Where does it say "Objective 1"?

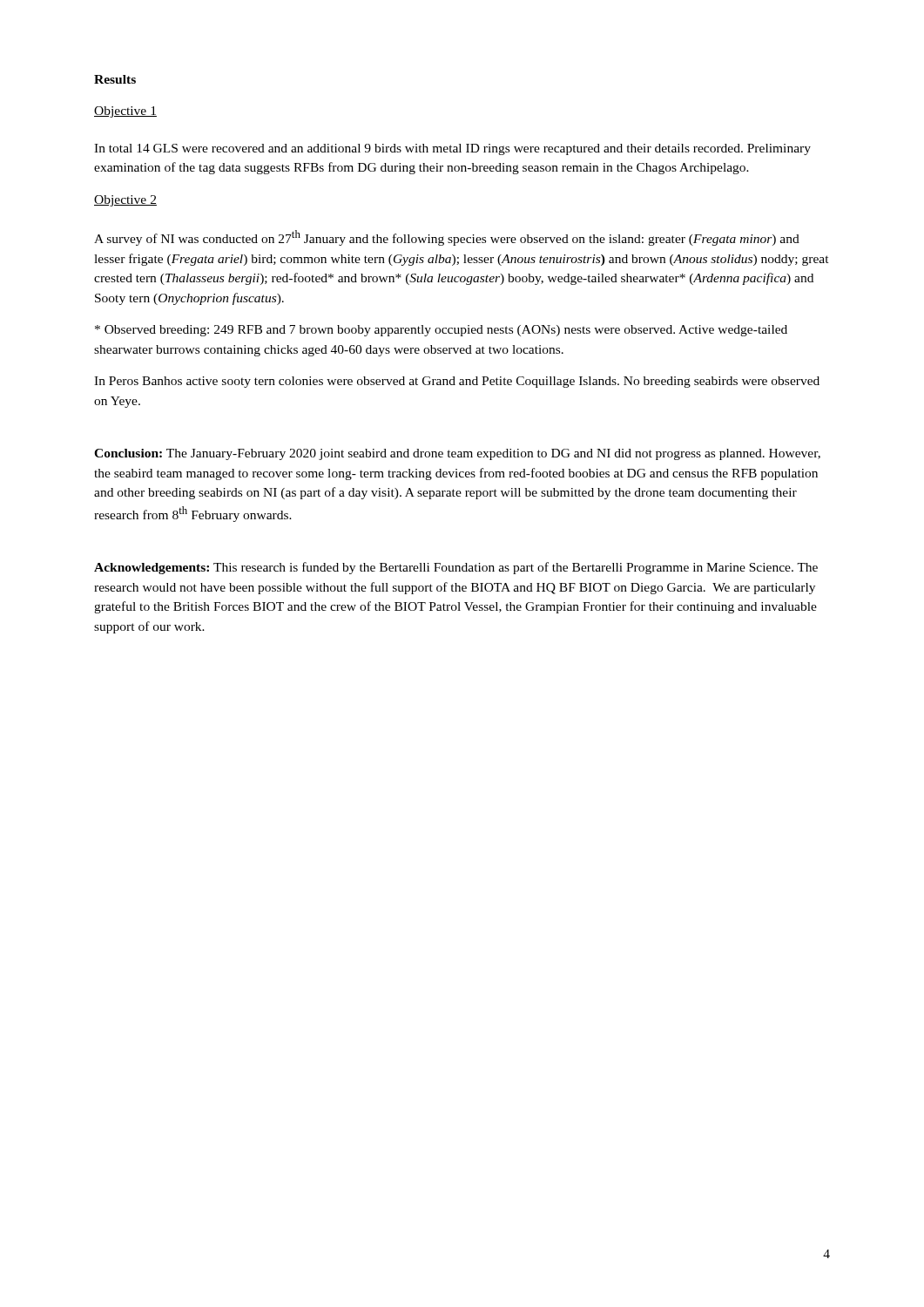(x=125, y=111)
